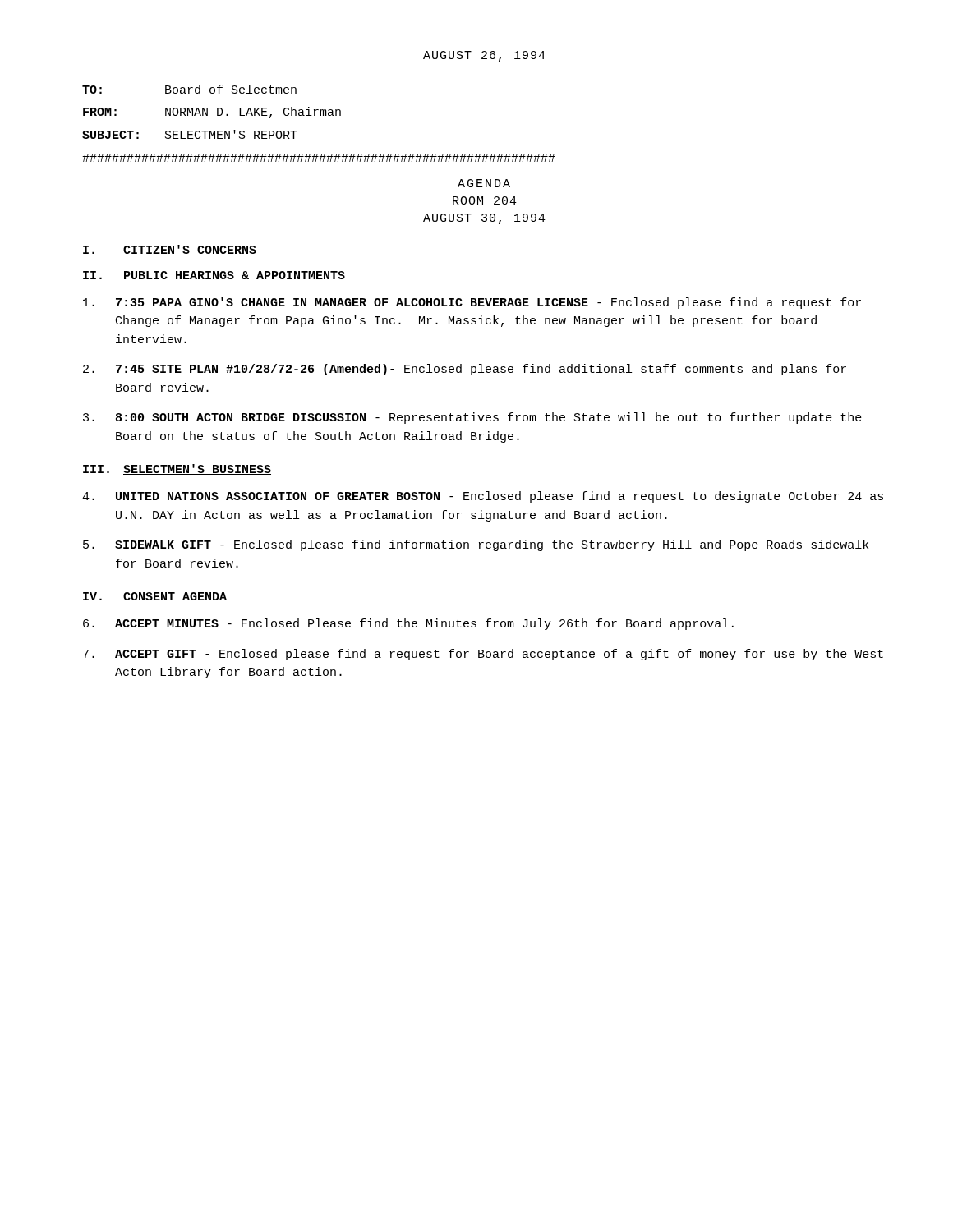Locate the text "I. CITIZEN'S CONCERNS"
The height and width of the screenshot is (1232, 953).
pos(169,251)
